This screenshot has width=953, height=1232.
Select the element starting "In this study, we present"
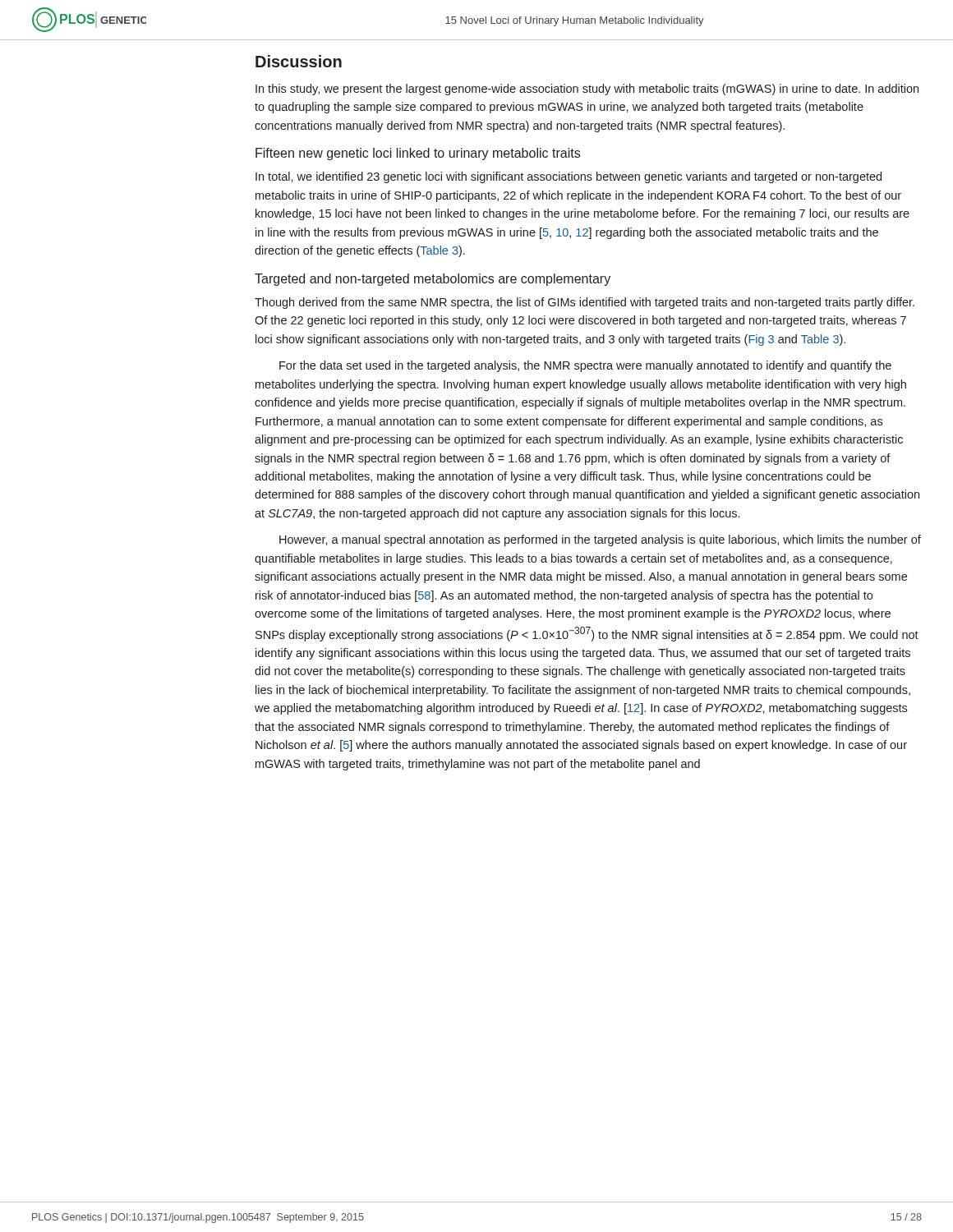[588, 107]
